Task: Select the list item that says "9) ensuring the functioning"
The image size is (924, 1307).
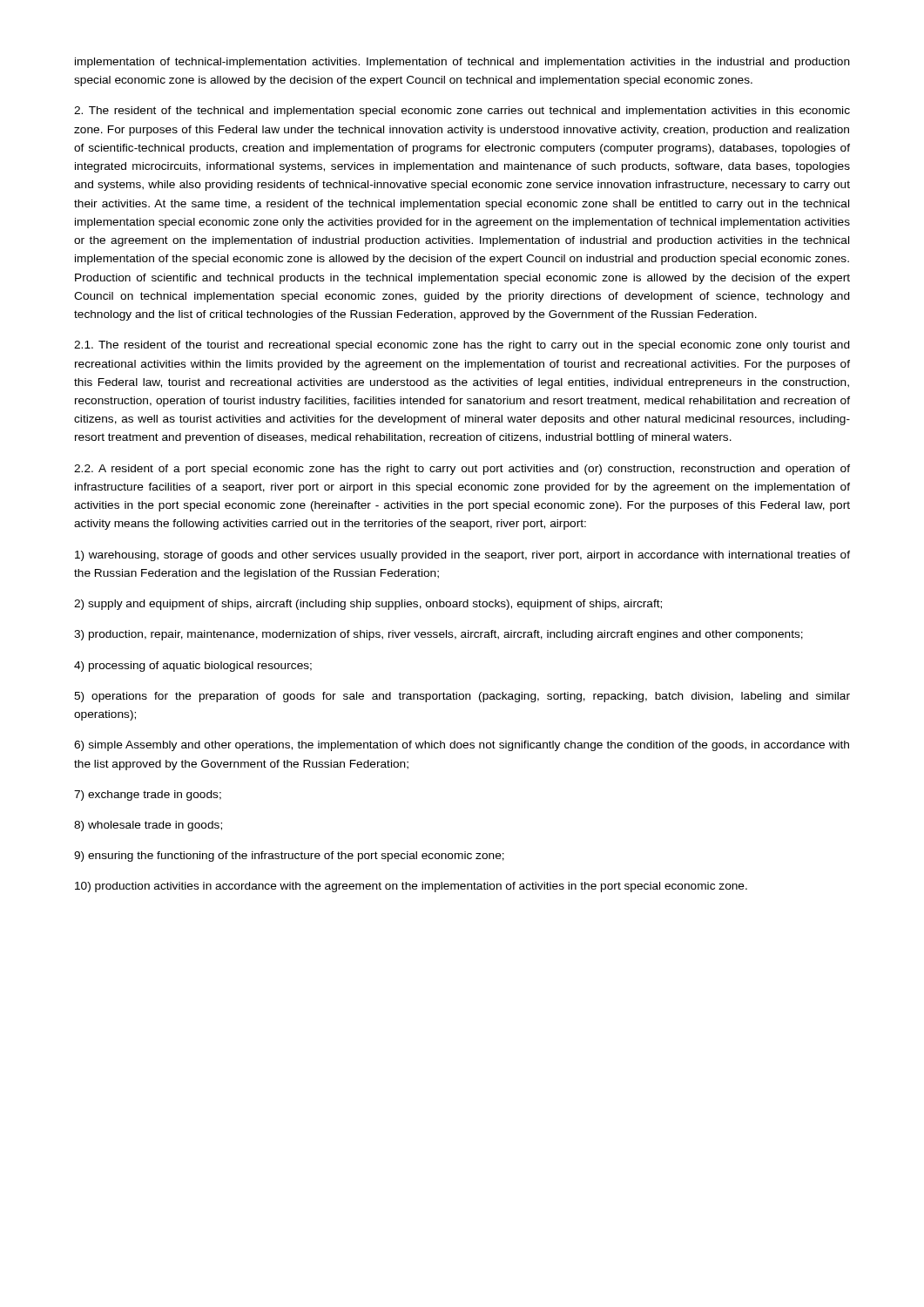Action: (x=289, y=855)
